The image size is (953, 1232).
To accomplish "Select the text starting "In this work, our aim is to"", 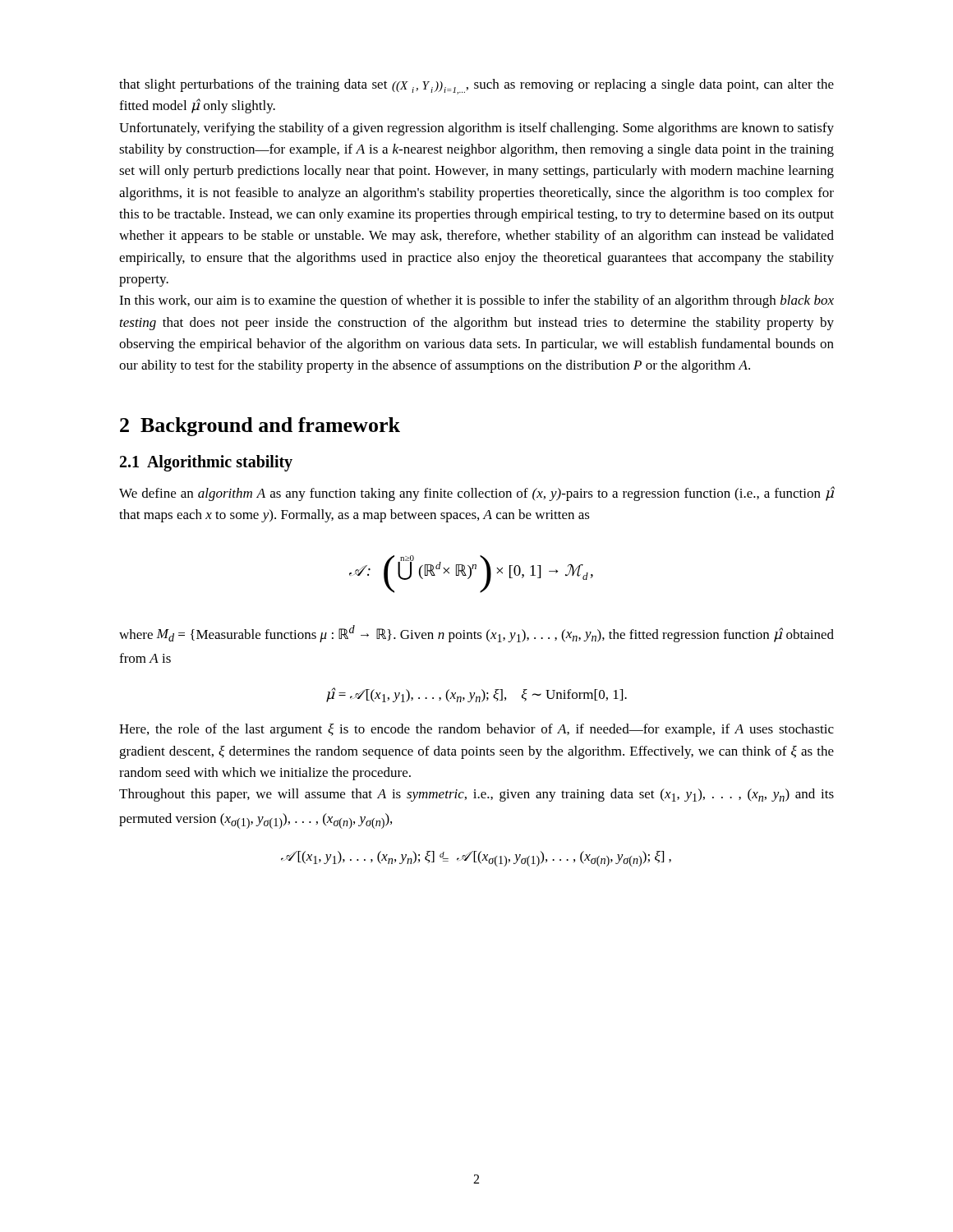I will [476, 334].
